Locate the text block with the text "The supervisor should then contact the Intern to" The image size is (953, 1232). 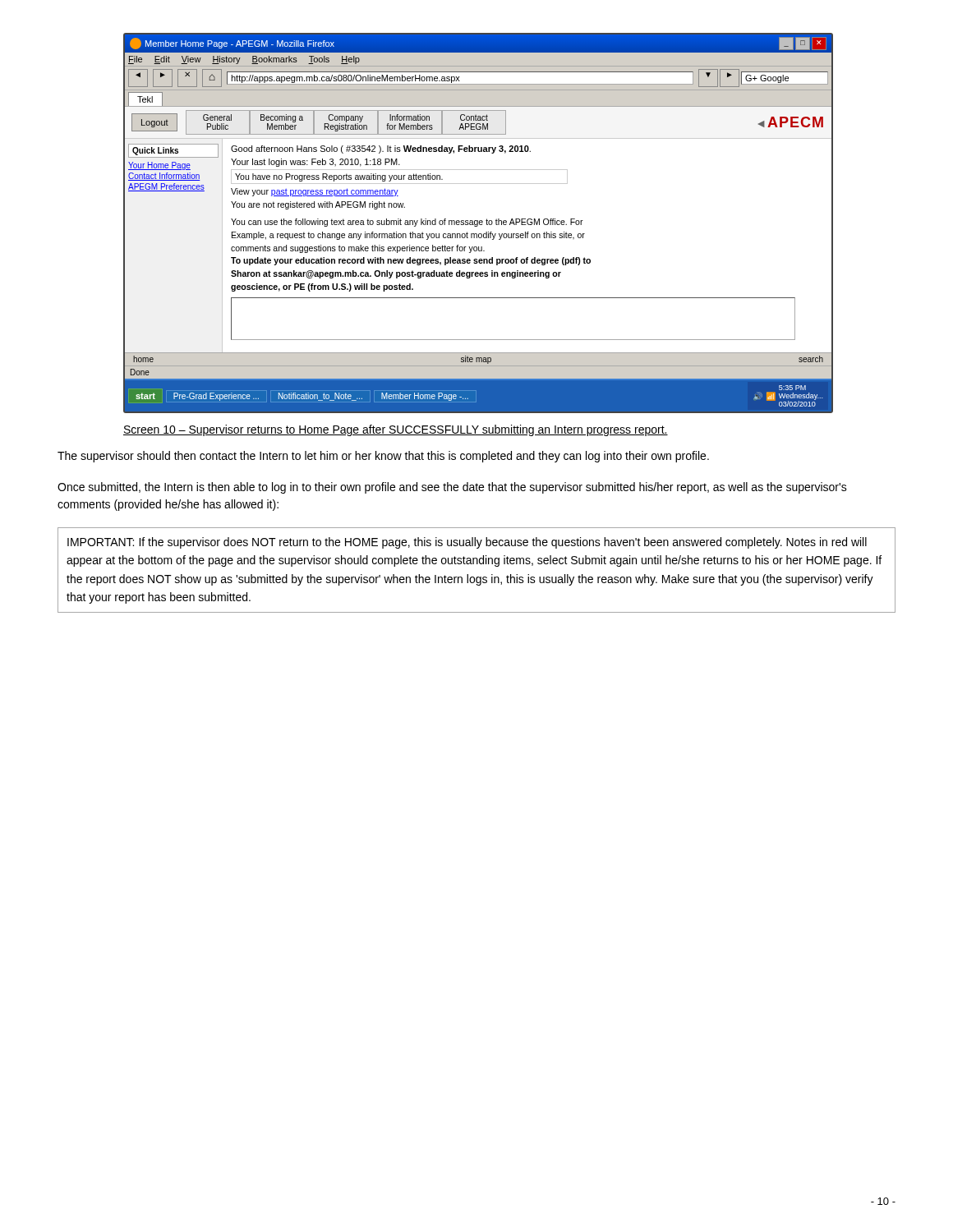point(384,456)
